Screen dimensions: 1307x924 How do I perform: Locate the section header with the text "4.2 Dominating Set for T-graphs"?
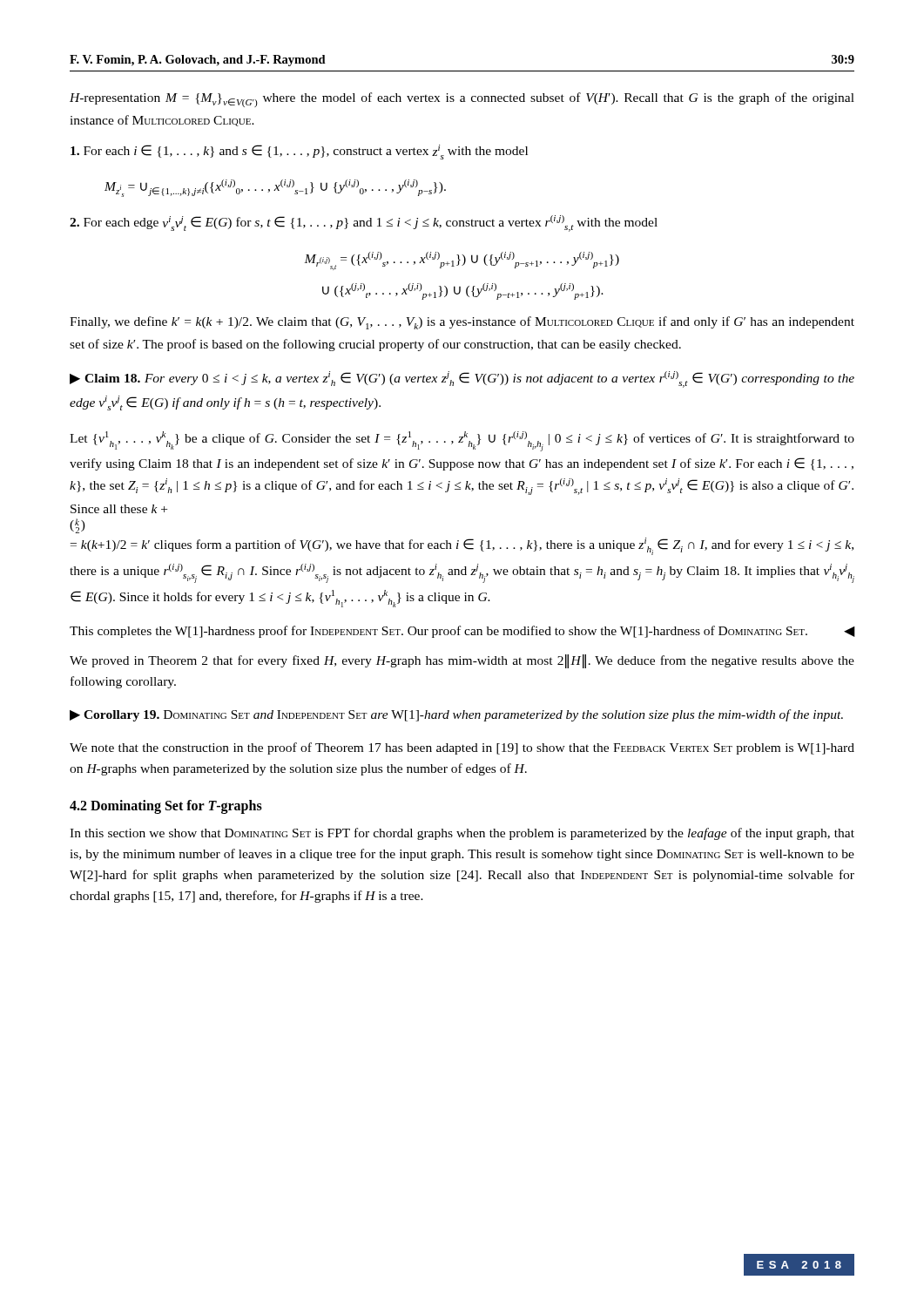(x=166, y=805)
